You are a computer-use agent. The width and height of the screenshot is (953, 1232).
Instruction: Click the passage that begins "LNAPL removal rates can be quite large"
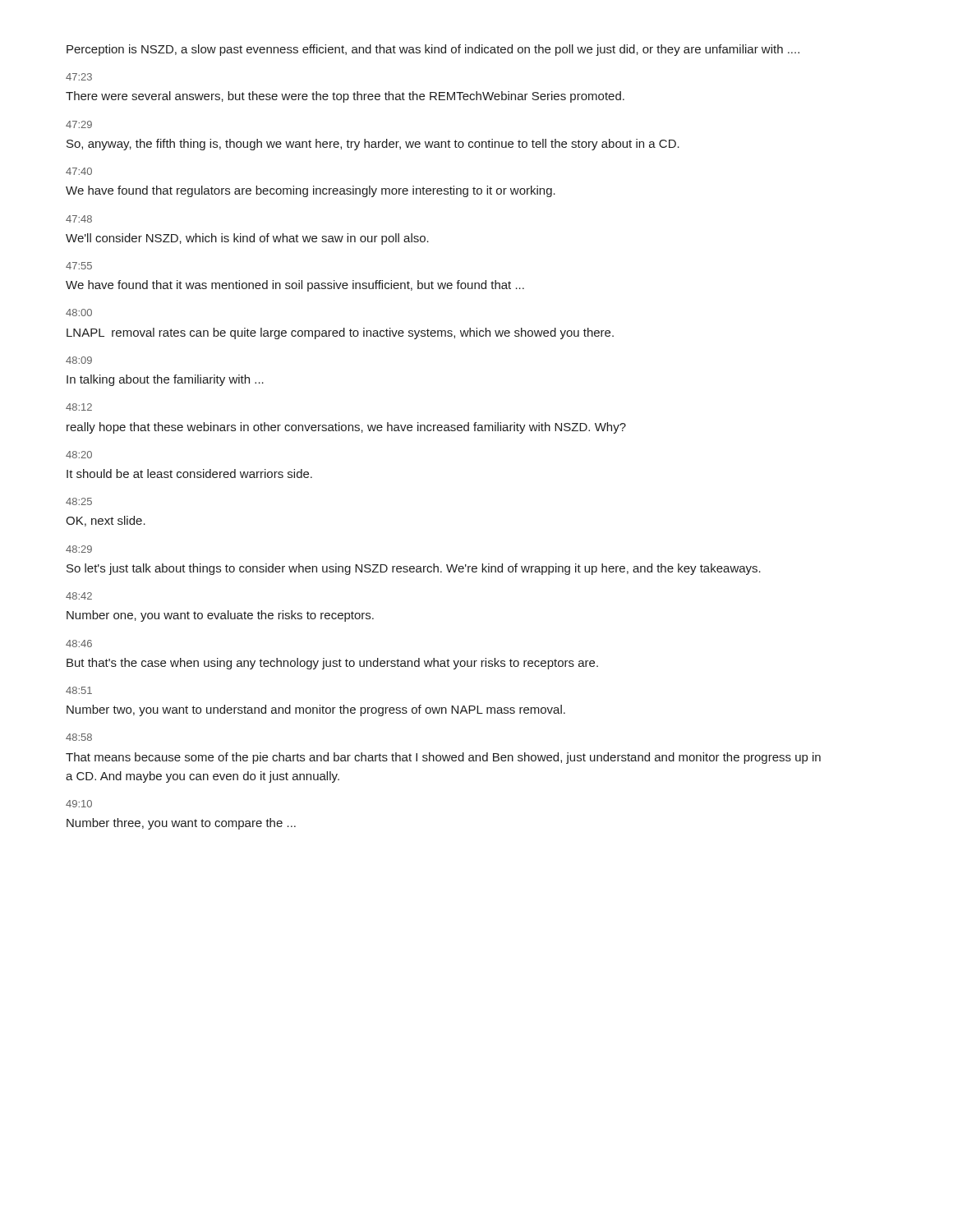click(x=340, y=332)
